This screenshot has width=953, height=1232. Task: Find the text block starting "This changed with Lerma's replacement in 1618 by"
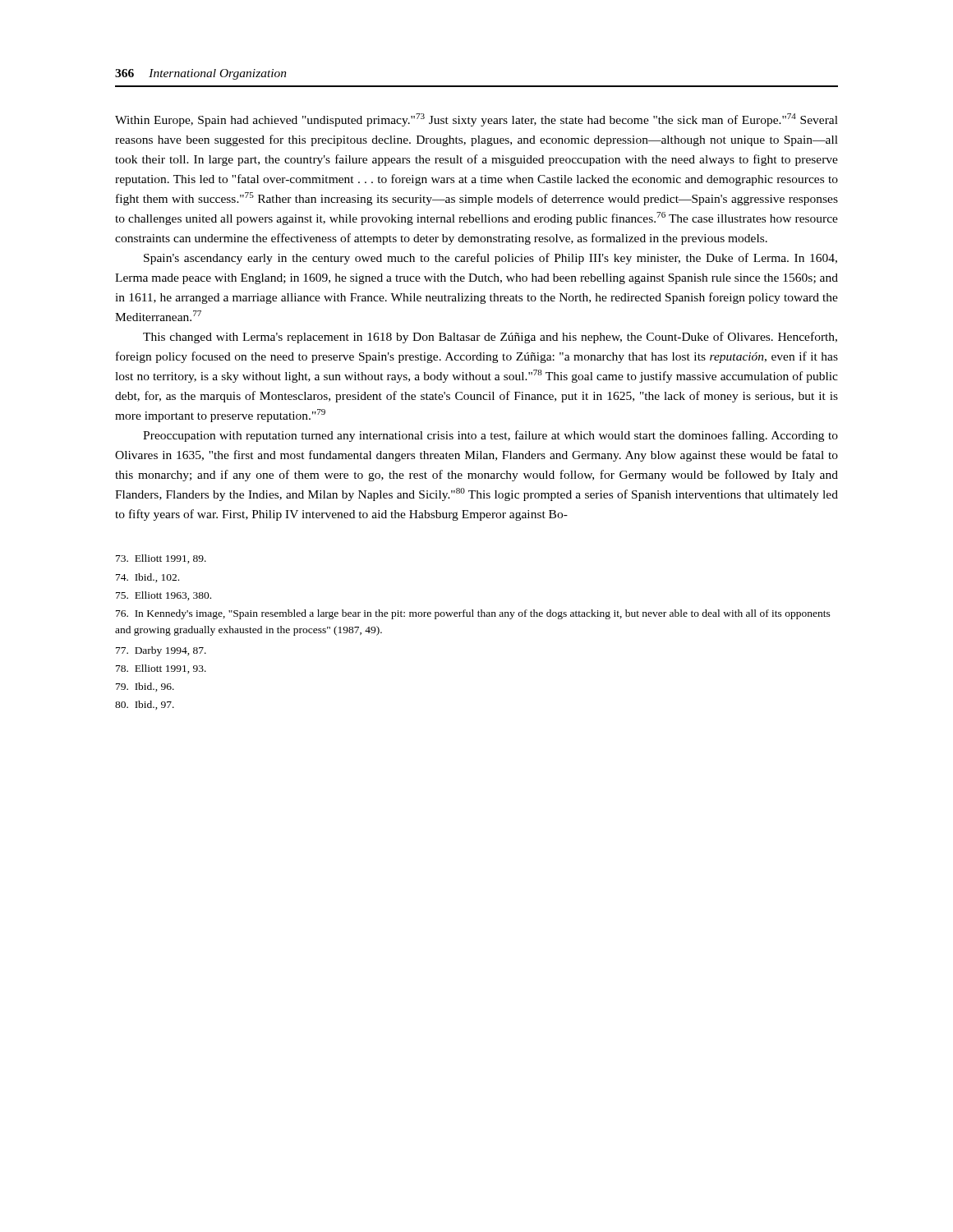(476, 376)
